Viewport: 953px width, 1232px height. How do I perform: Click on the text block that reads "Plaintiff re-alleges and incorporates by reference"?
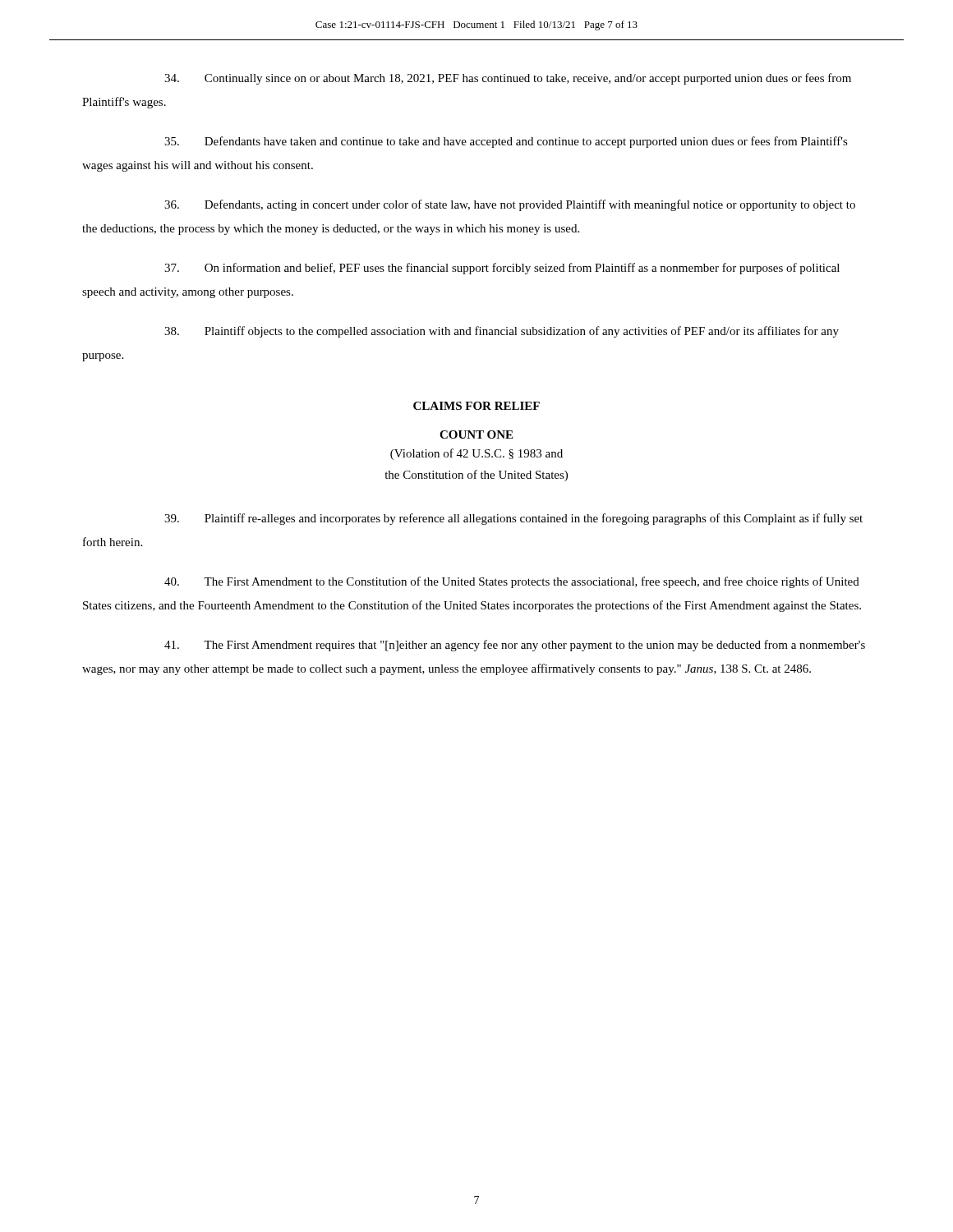pos(476,530)
